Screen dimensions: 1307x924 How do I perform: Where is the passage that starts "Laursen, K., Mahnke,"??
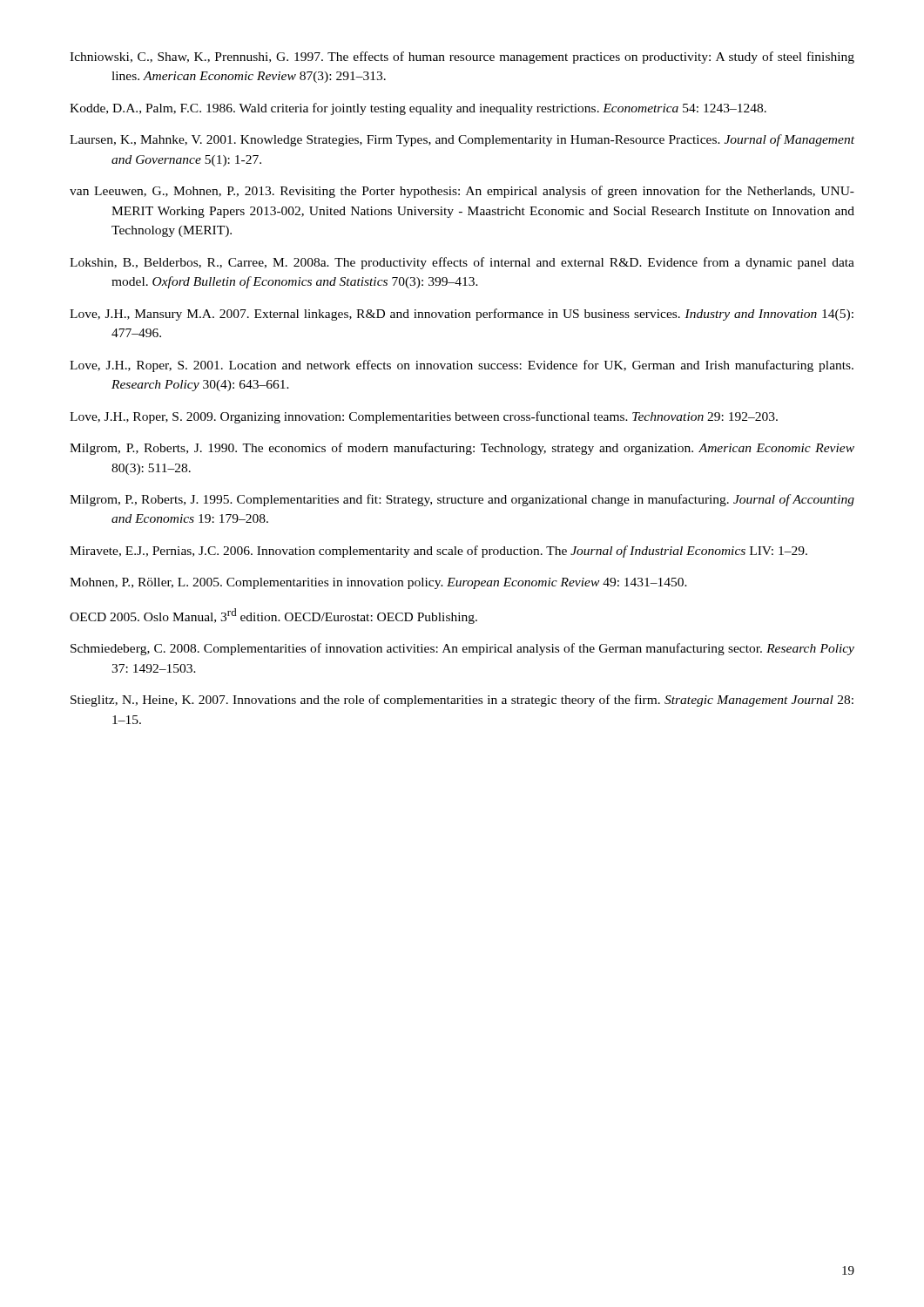point(462,149)
